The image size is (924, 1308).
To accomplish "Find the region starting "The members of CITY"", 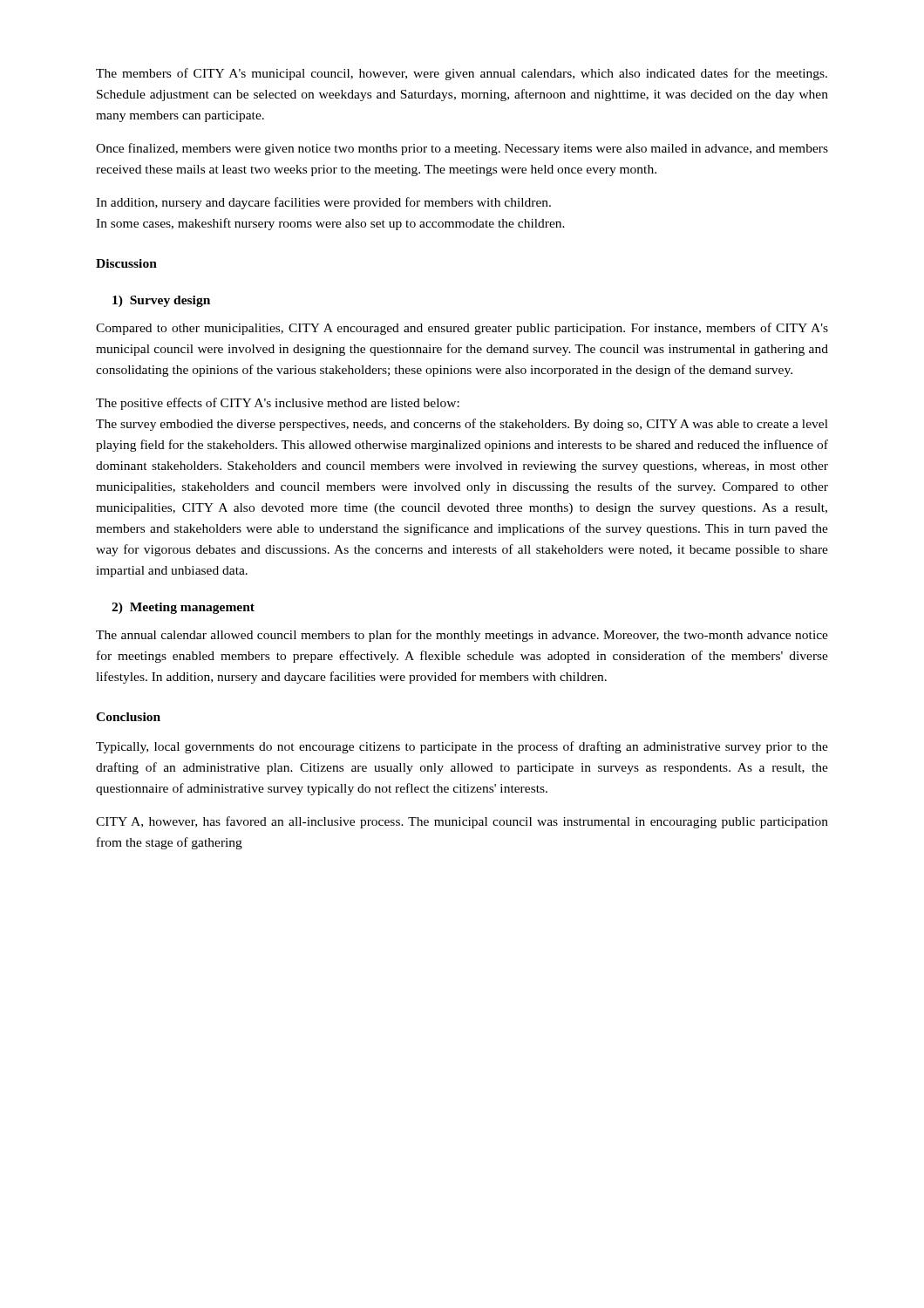I will click(462, 94).
